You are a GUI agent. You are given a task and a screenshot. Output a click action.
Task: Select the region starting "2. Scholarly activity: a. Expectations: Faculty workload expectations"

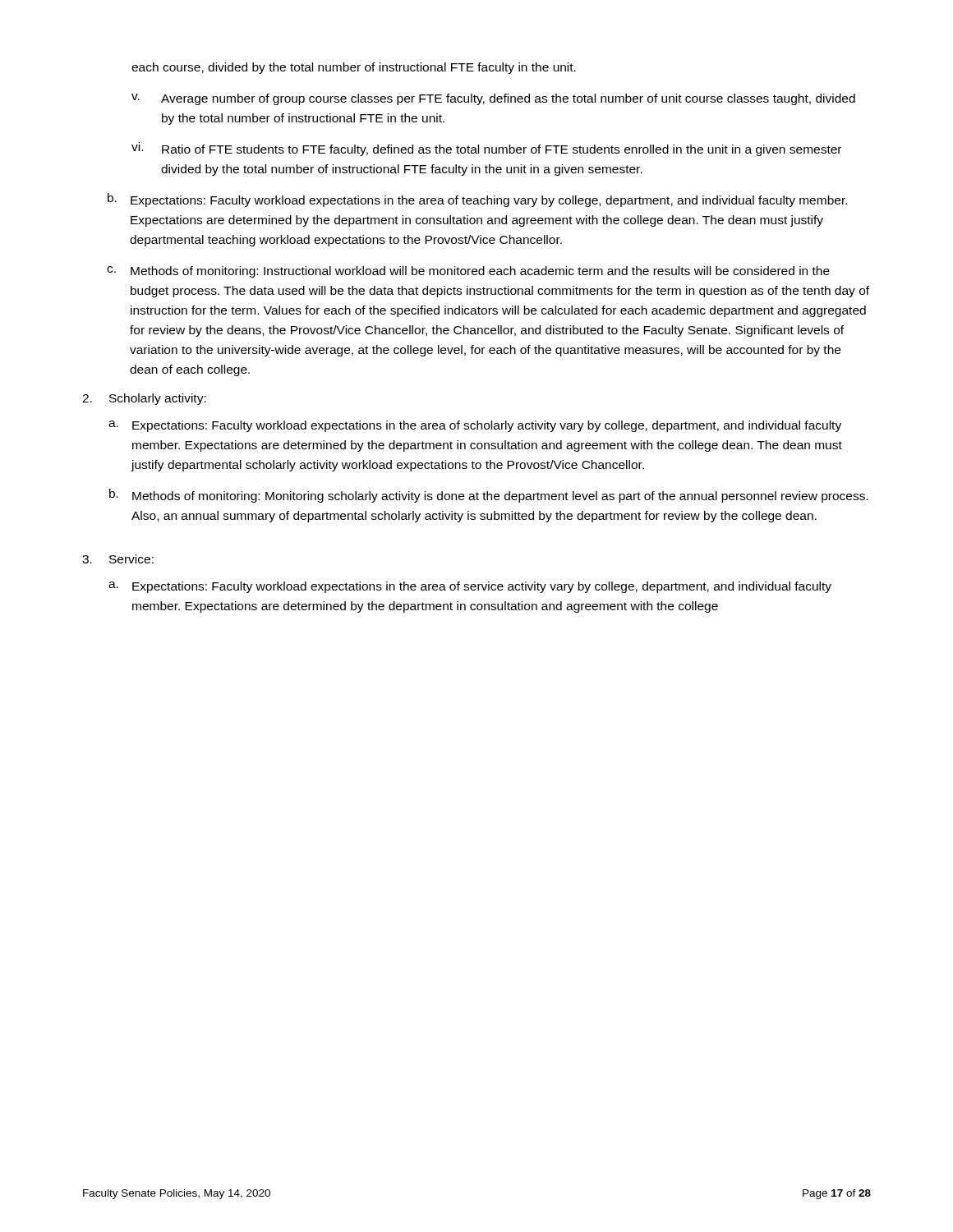tap(476, 464)
